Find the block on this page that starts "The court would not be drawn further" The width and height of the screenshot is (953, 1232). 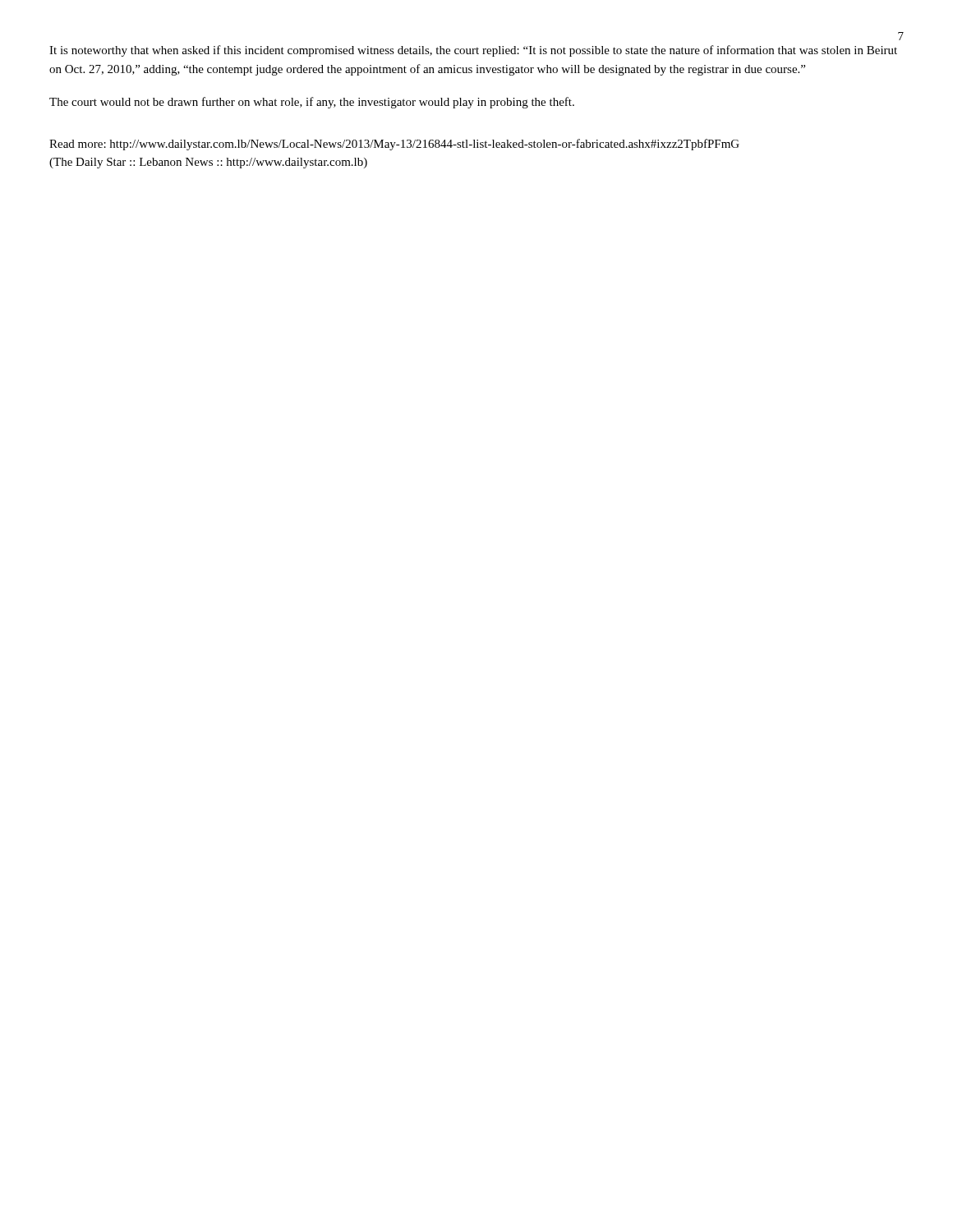coord(312,102)
